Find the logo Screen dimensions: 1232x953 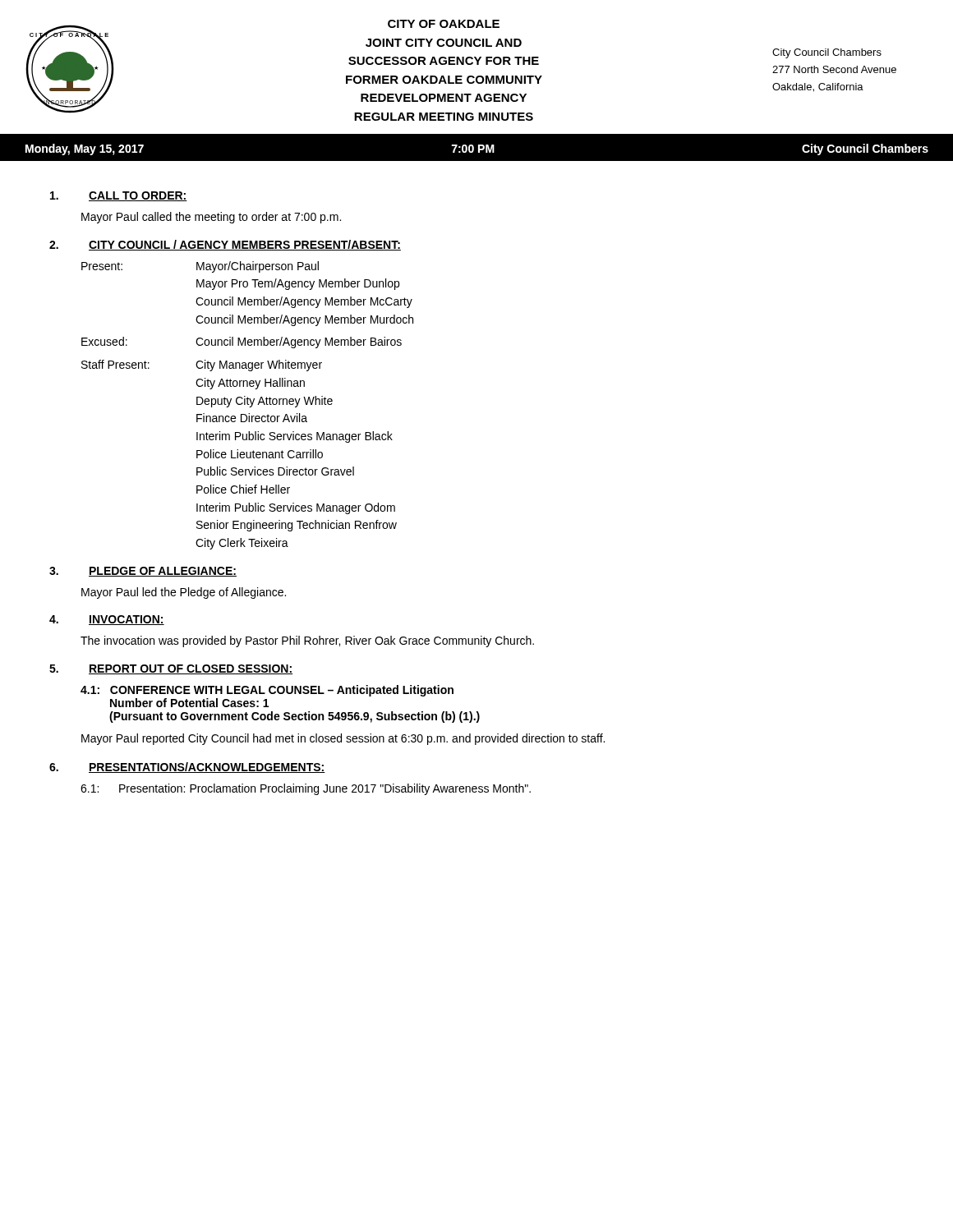pyautogui.click(x=70, y=70)
